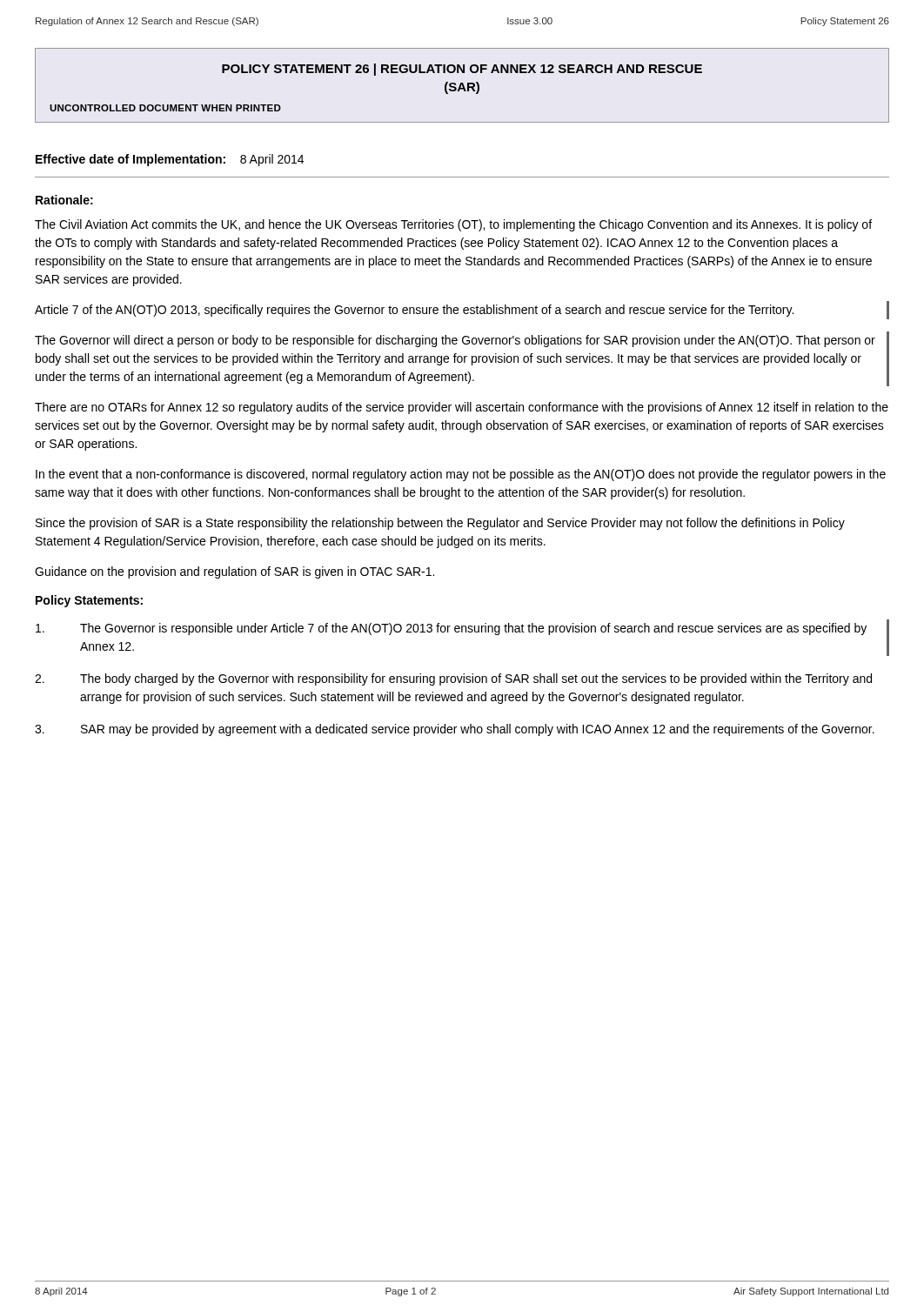Locate the region starting "The Governor is responsible under Article 7 of"
The image size is (924, 1305).
coord(457,638)
